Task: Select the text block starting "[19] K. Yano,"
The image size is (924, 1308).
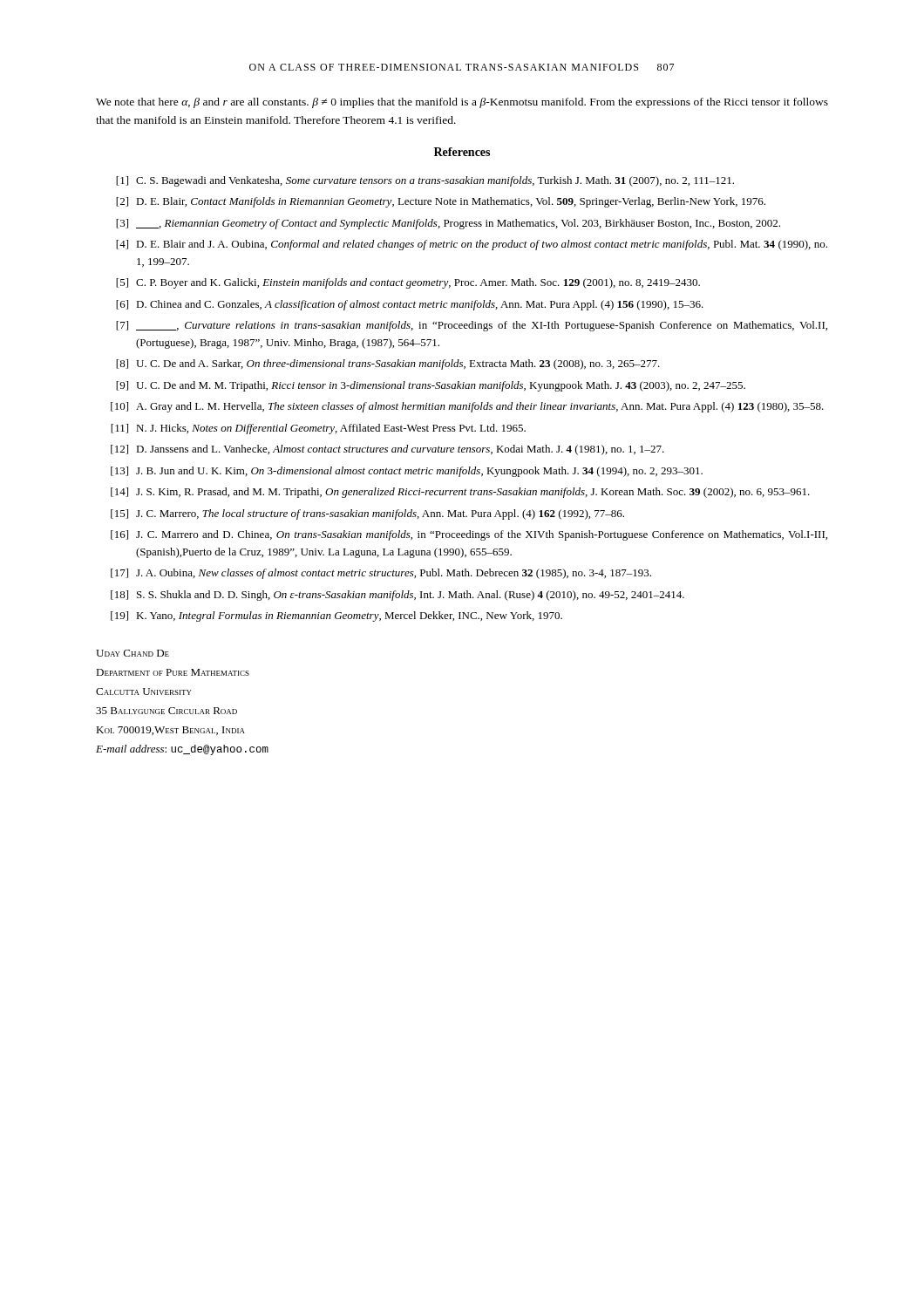Action: point(462,616)
